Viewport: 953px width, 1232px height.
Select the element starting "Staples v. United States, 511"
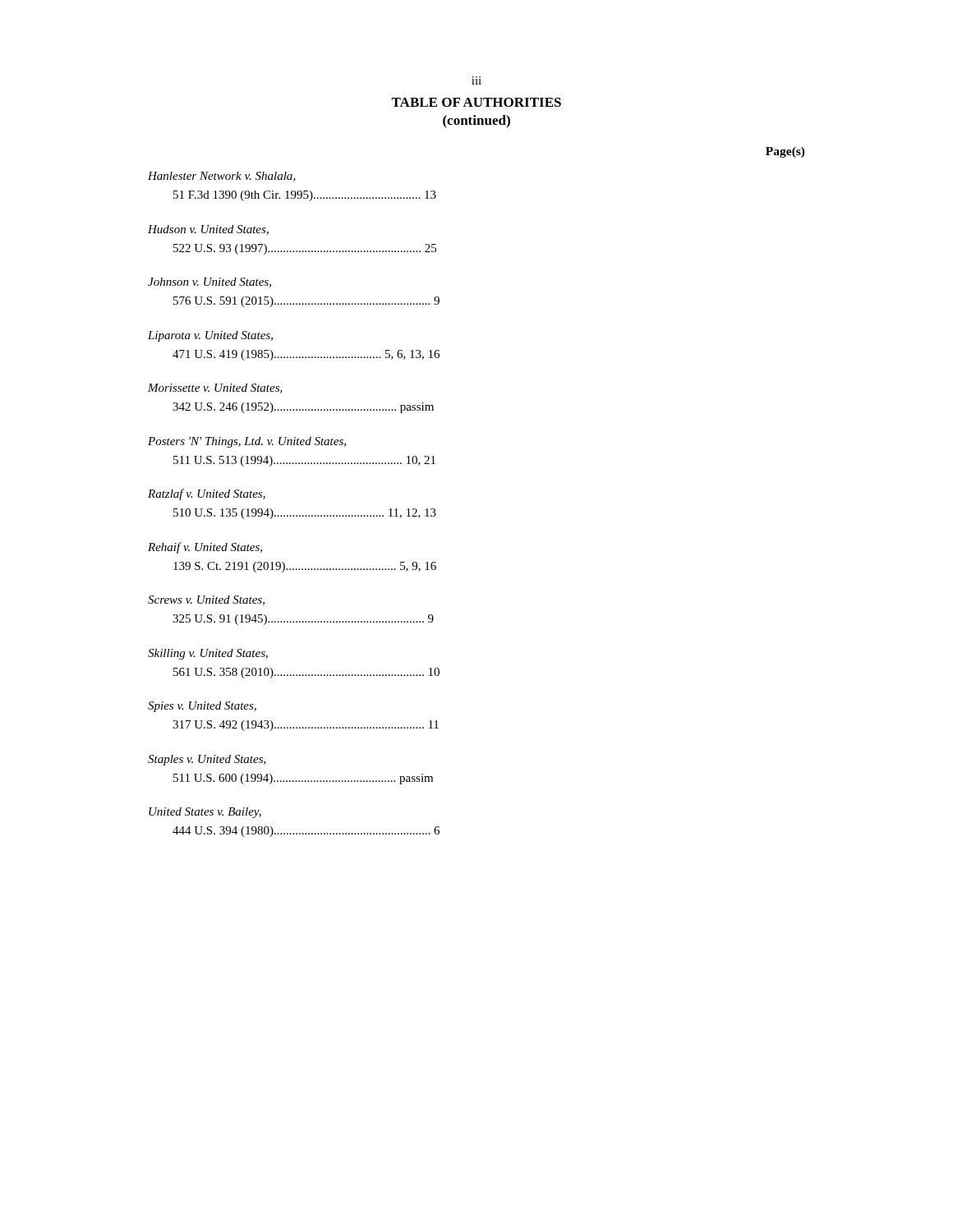click(x=207, y=760)
